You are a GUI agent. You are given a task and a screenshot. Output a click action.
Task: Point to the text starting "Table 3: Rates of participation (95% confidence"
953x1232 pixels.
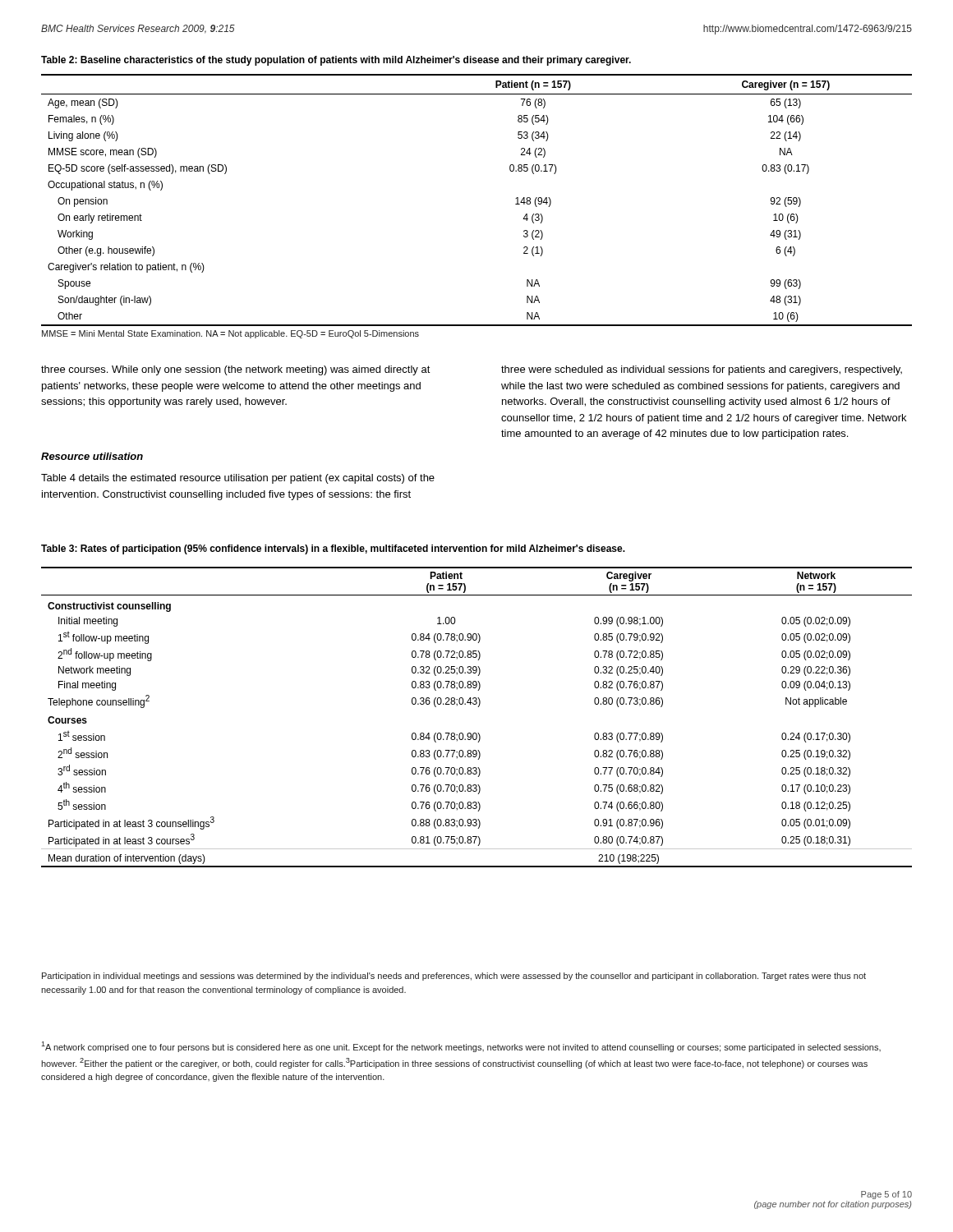point(333,549)
